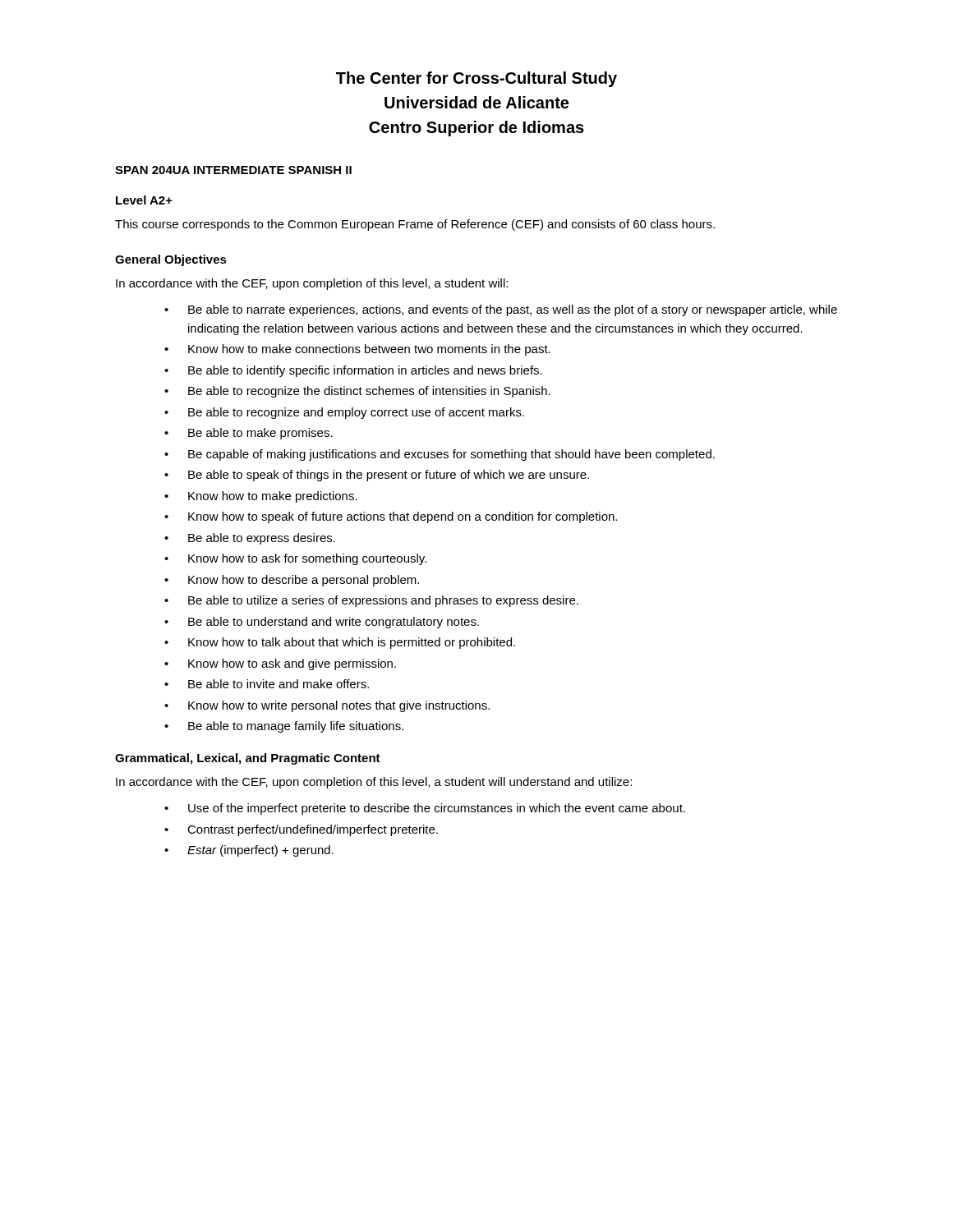The width and height of the screenshot is (953, 1232).
Task: Select the section header that reads "General Objectives"
Action: (x=171, y=259)
